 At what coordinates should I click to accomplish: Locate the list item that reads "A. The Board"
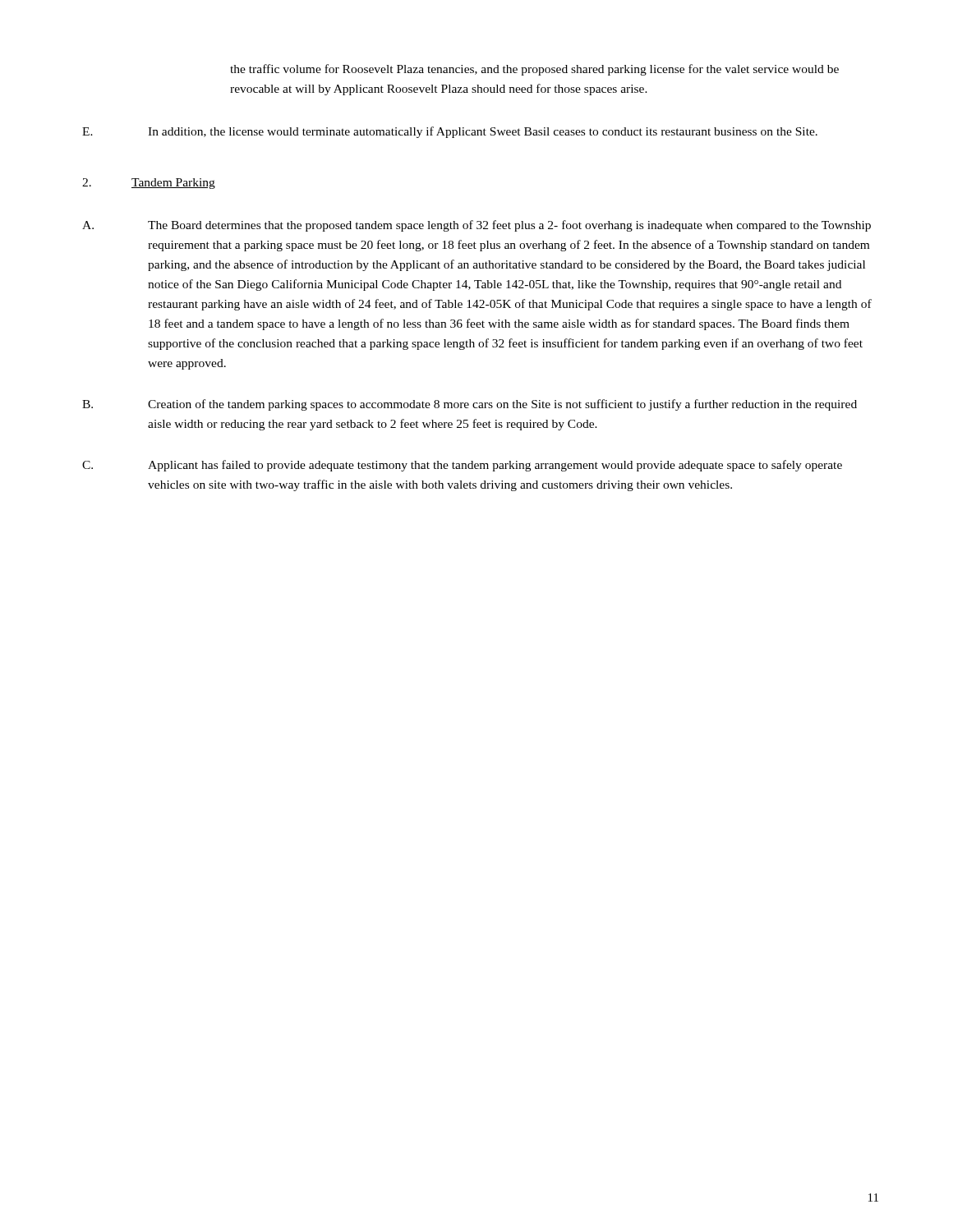tap(481, 294)
